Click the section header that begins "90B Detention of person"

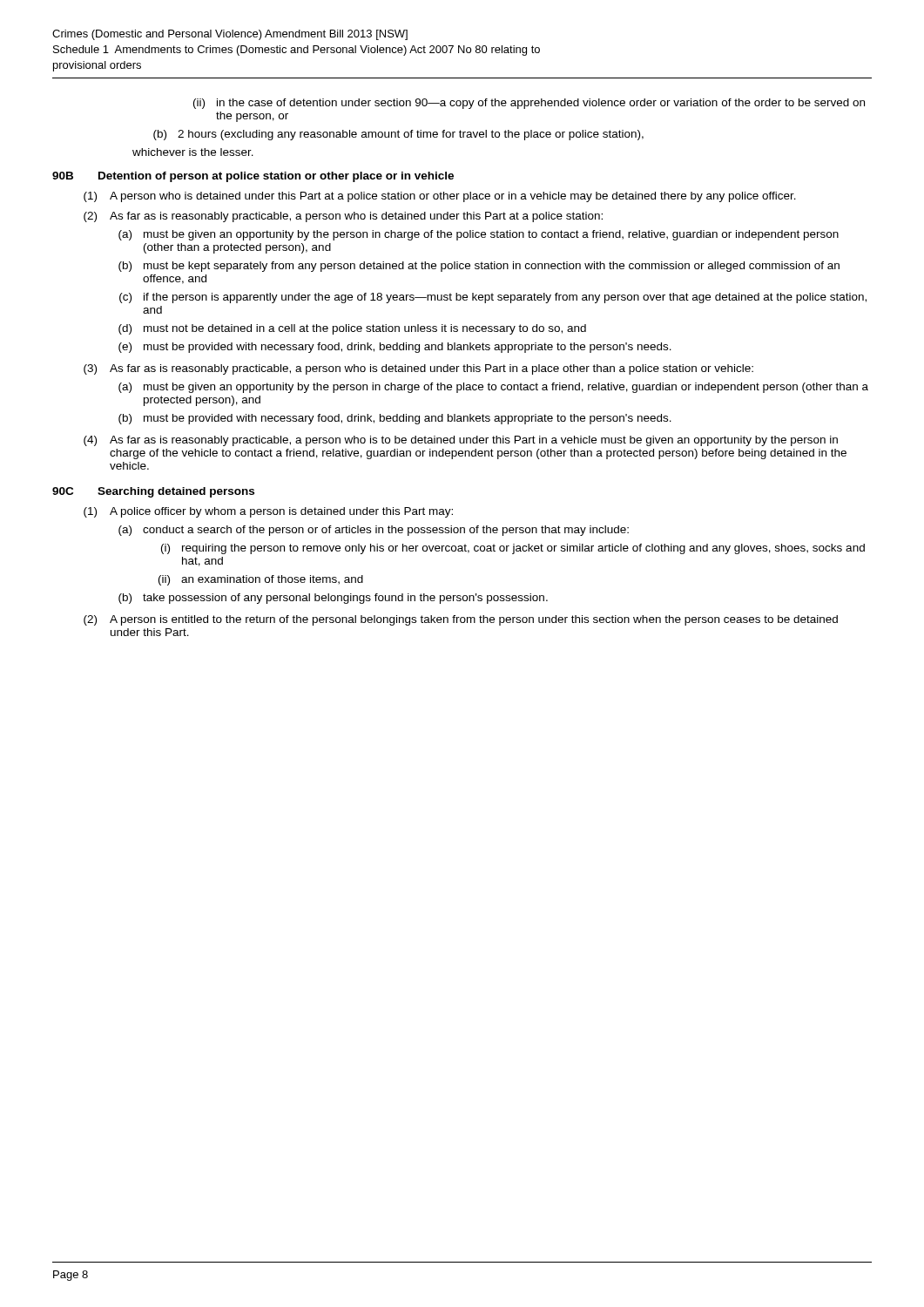click(253, 176)
